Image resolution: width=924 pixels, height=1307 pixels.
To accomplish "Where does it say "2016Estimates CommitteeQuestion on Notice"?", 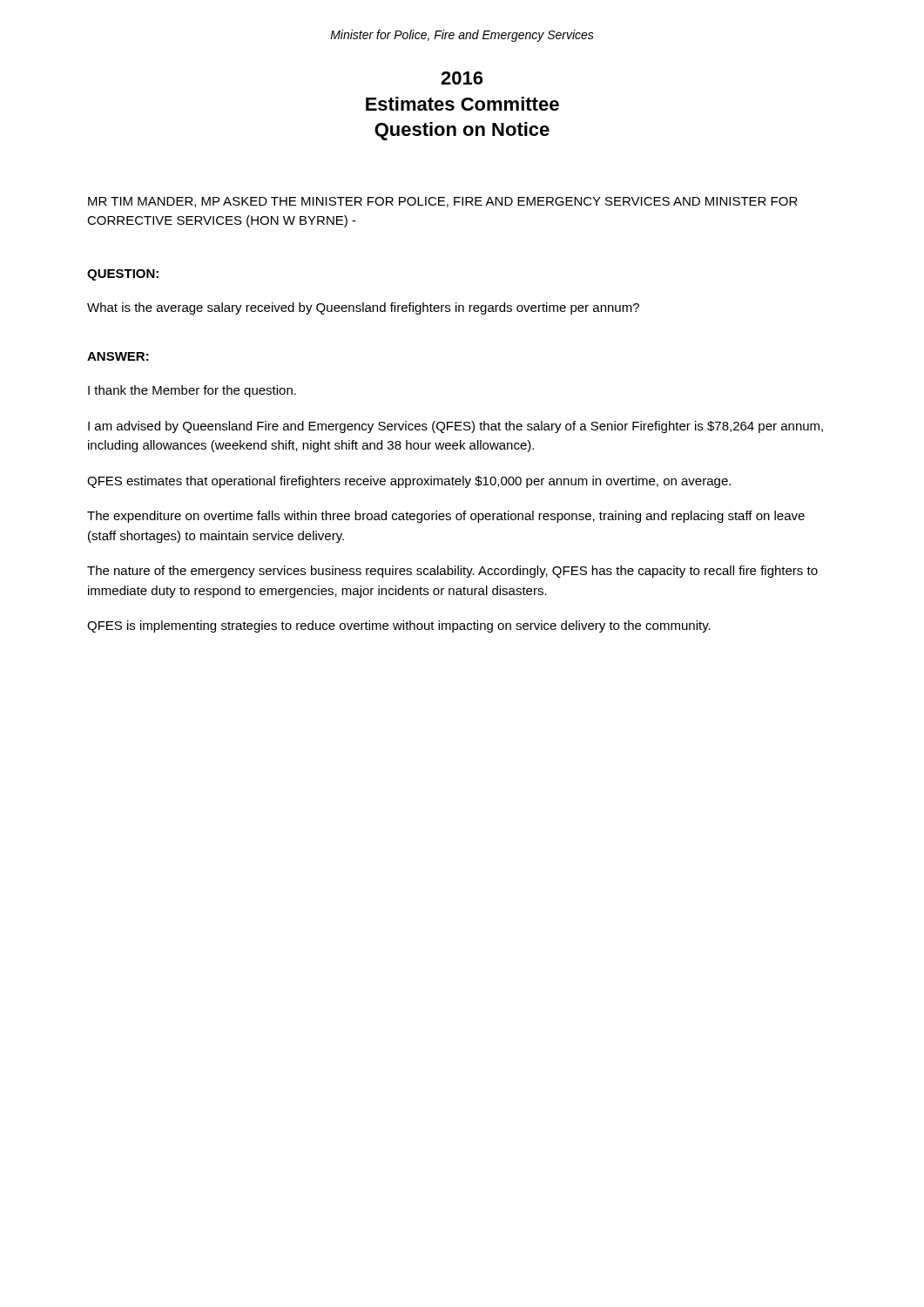I will [462, 104].
